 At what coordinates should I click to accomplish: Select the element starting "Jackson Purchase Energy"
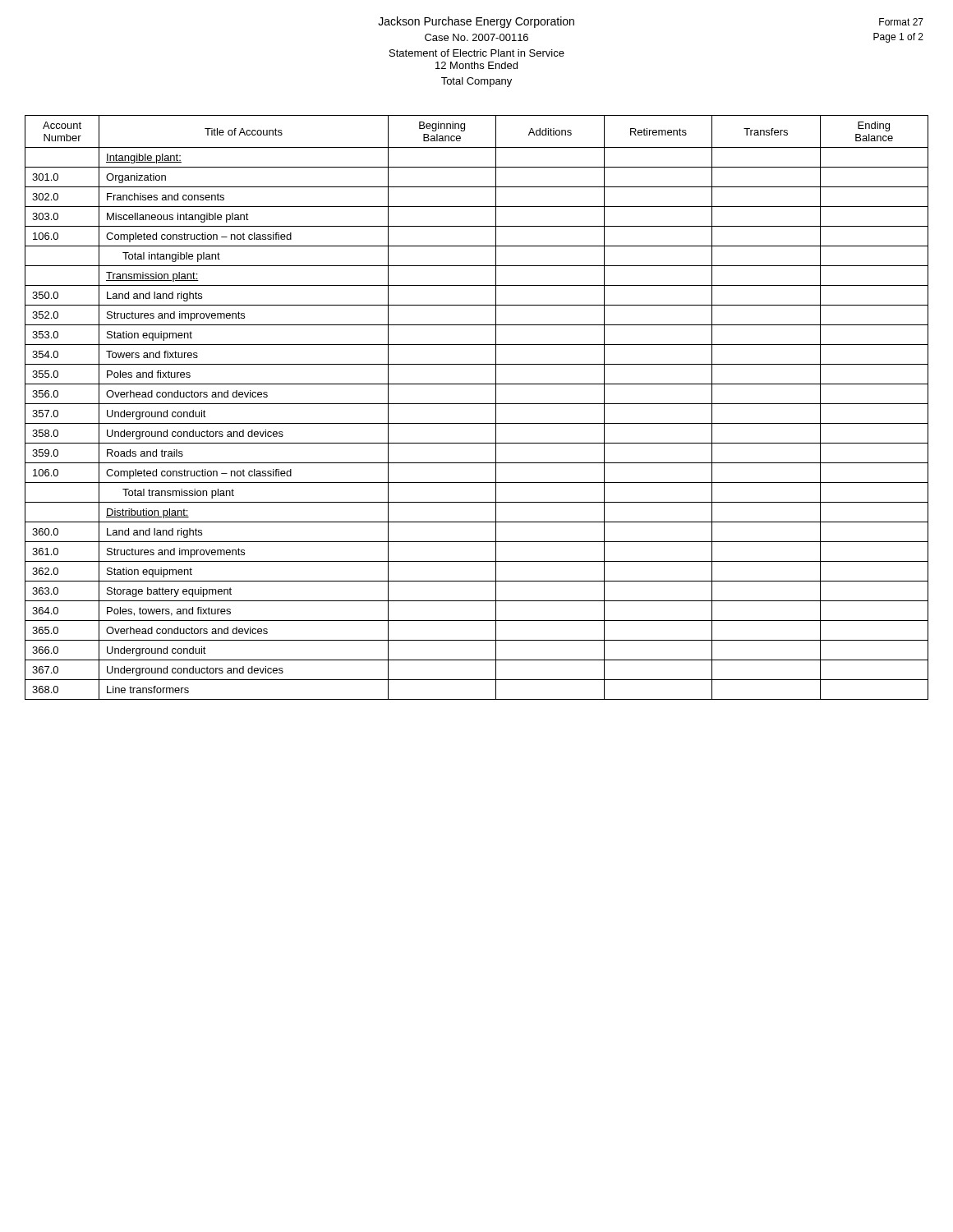[476, 51]
